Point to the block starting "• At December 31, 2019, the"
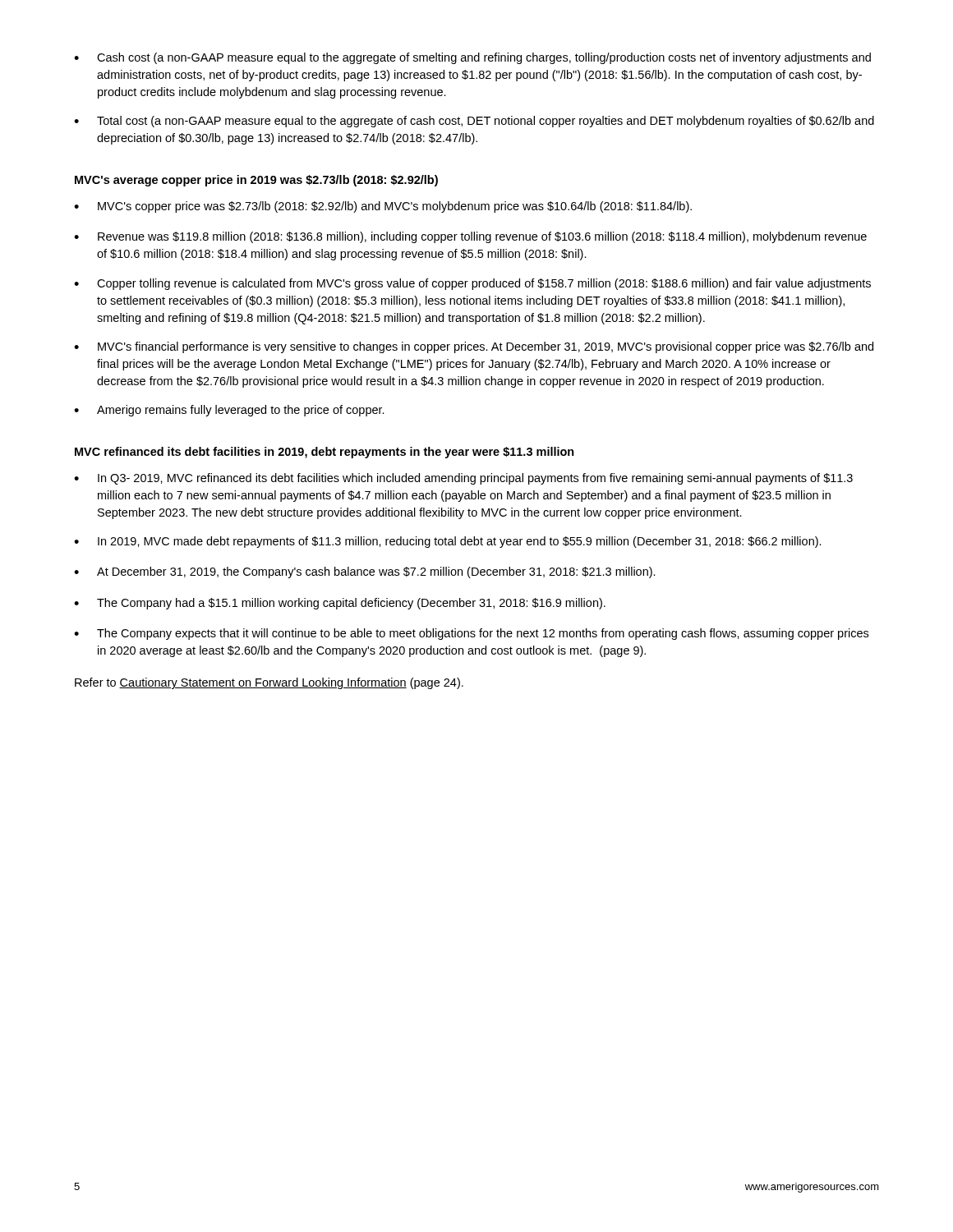953x1232 pixels. pos(476,573)
